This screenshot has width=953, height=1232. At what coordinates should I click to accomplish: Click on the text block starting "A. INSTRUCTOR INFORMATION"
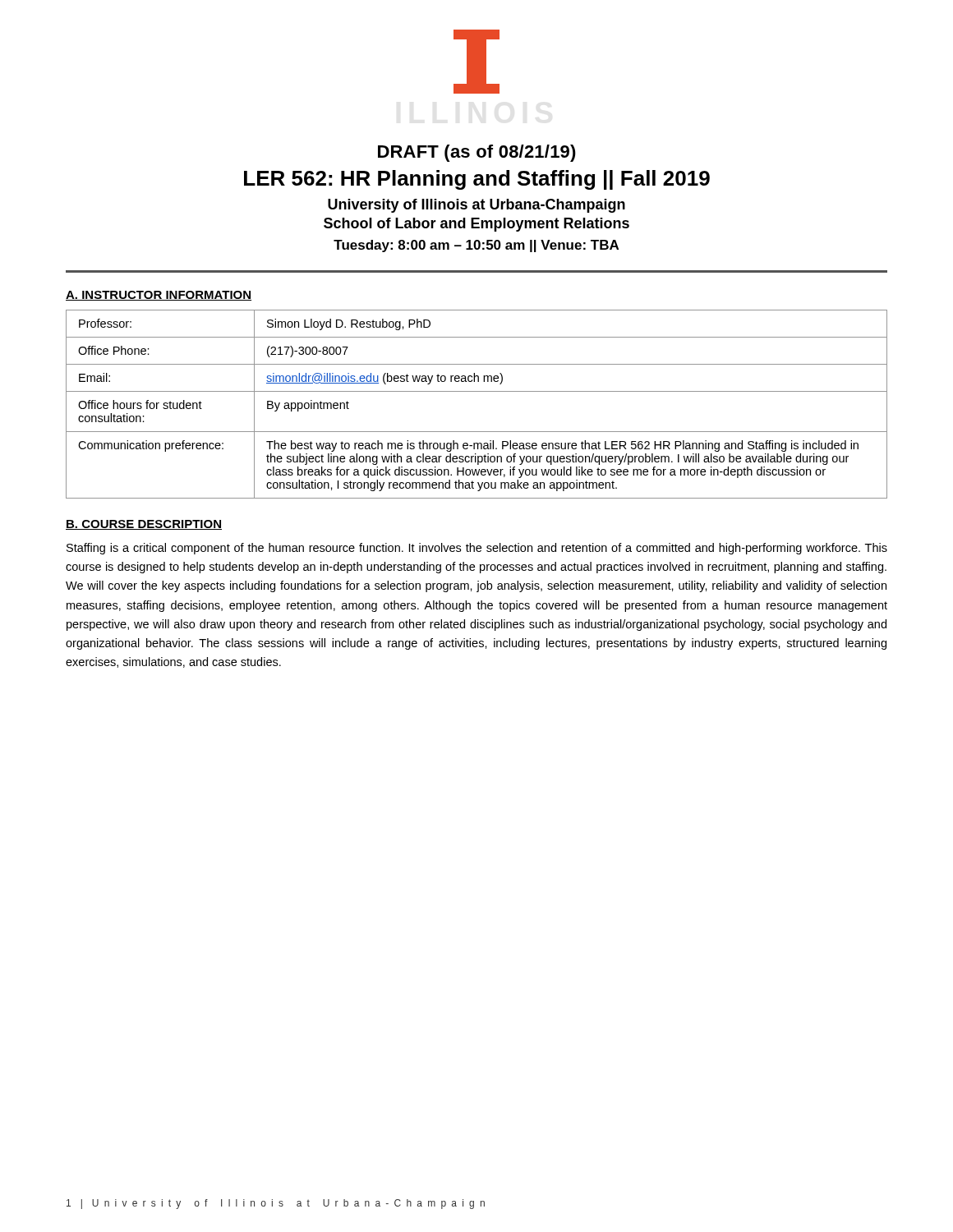pyautogui.click(x=159, y=294)
